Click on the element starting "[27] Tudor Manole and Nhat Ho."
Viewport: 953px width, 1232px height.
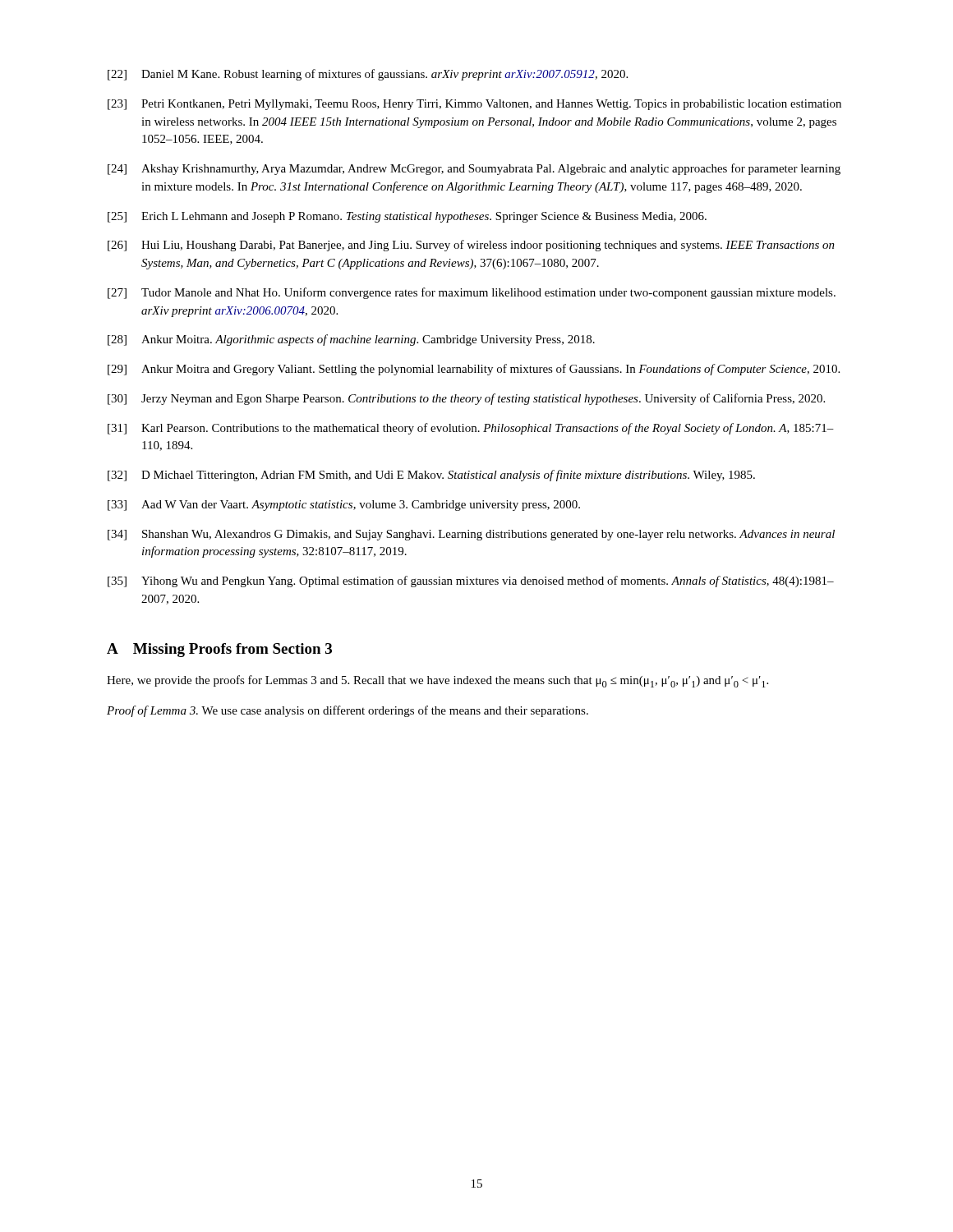[x=476, y=302]
